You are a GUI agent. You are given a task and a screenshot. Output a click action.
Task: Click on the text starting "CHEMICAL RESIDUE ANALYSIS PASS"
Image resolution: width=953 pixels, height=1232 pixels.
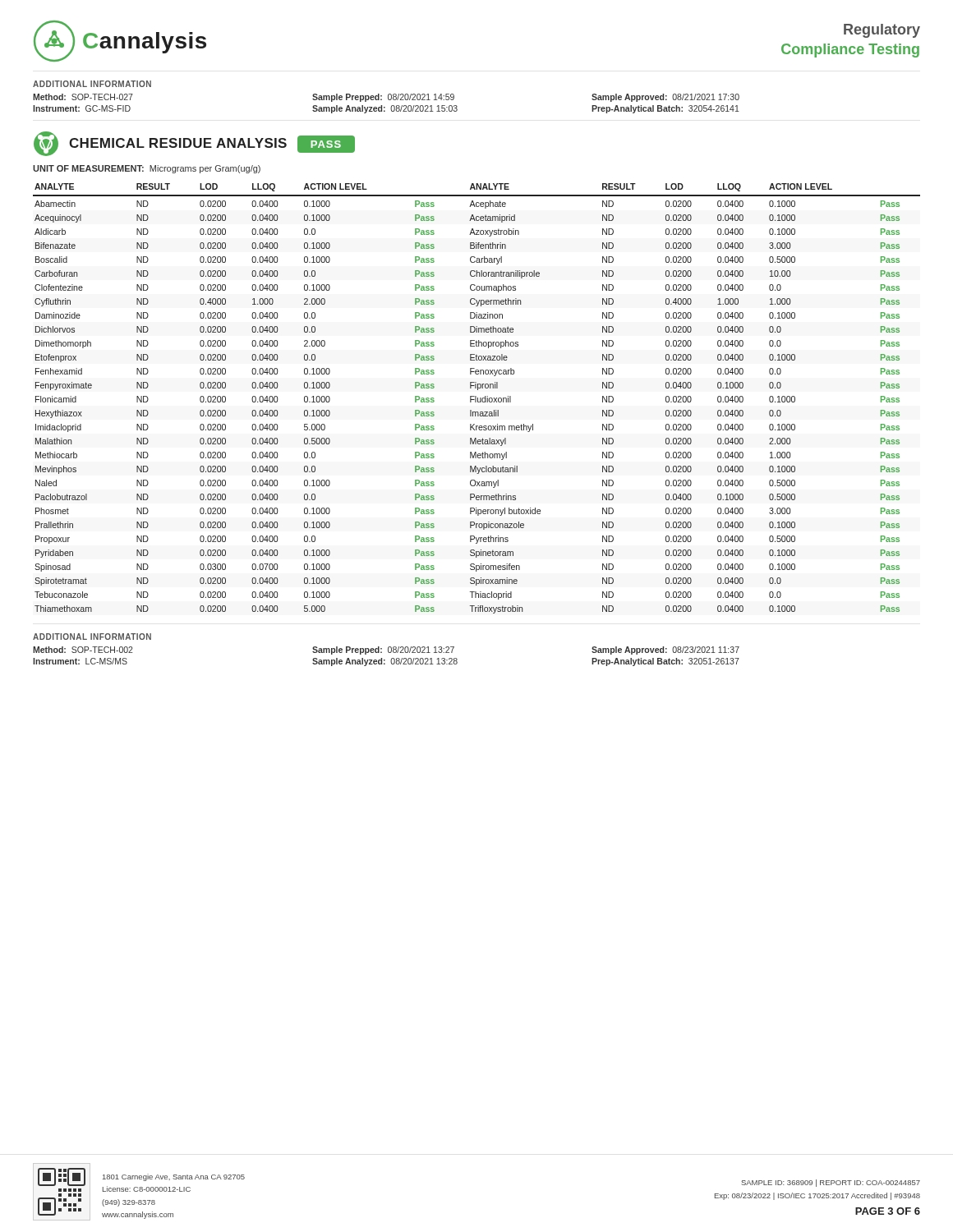coord(194,144)
